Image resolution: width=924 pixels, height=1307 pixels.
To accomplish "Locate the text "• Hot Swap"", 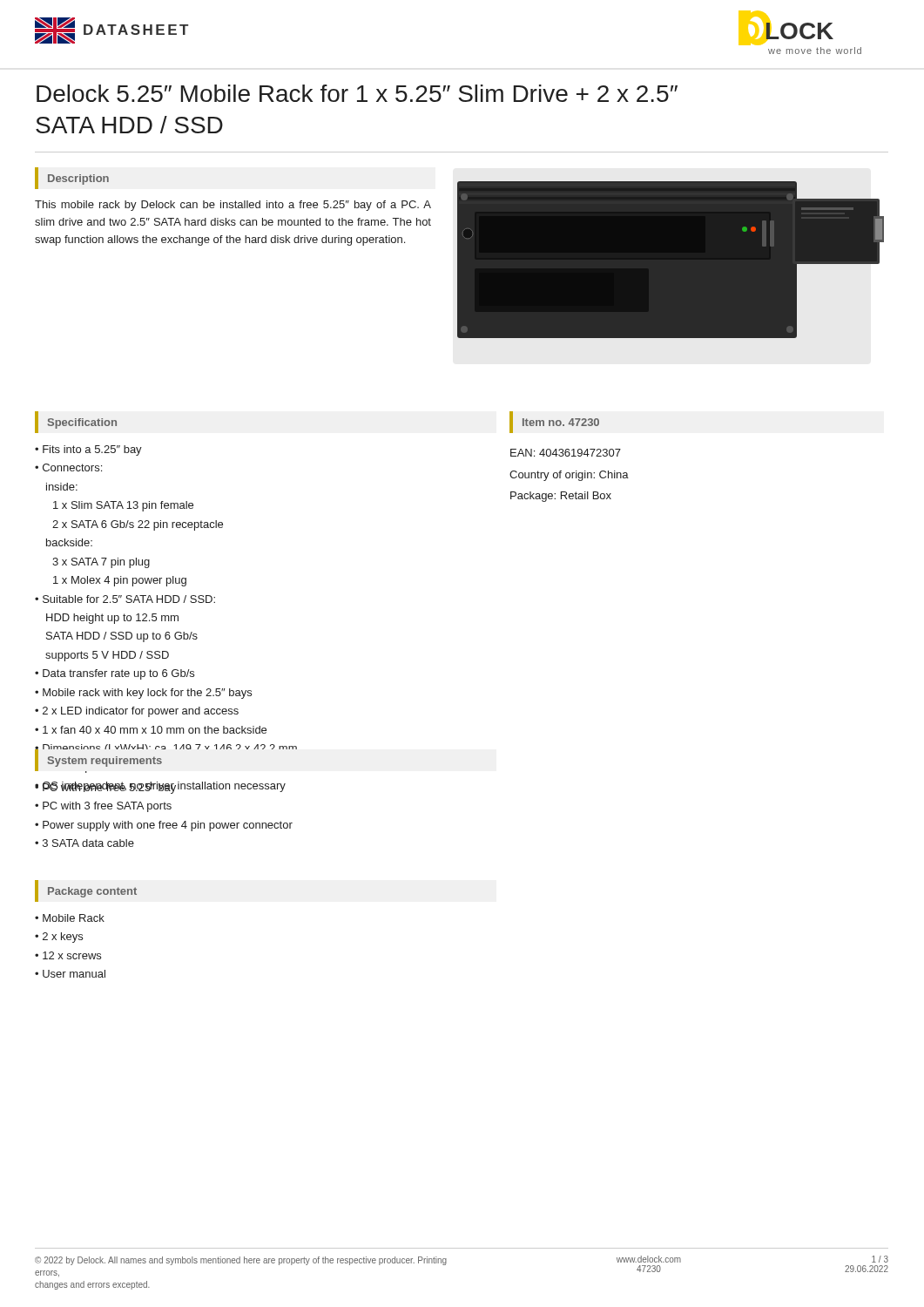I will click(x=63, y=767).
